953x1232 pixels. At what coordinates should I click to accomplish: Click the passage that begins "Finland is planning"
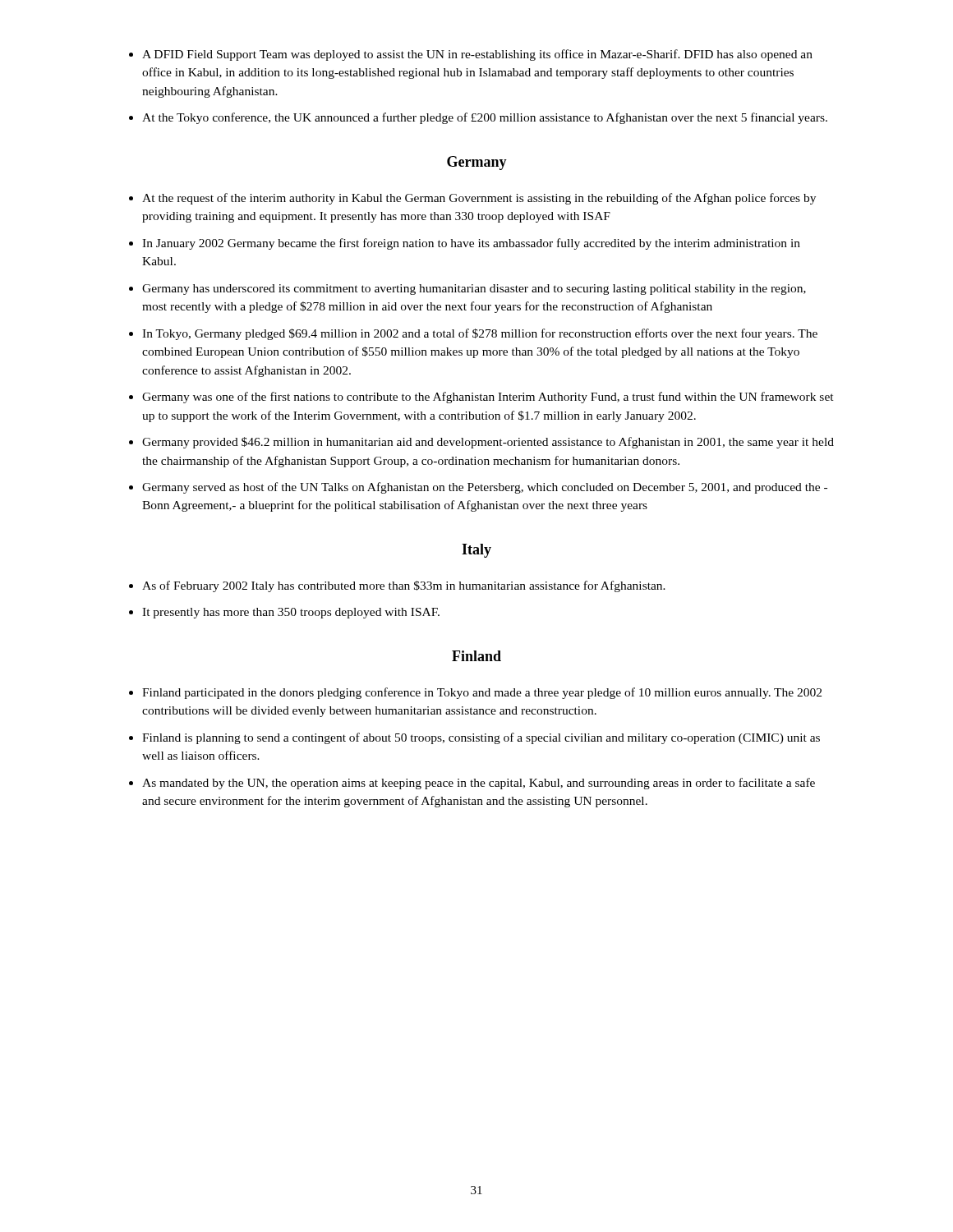pos(481,746)
